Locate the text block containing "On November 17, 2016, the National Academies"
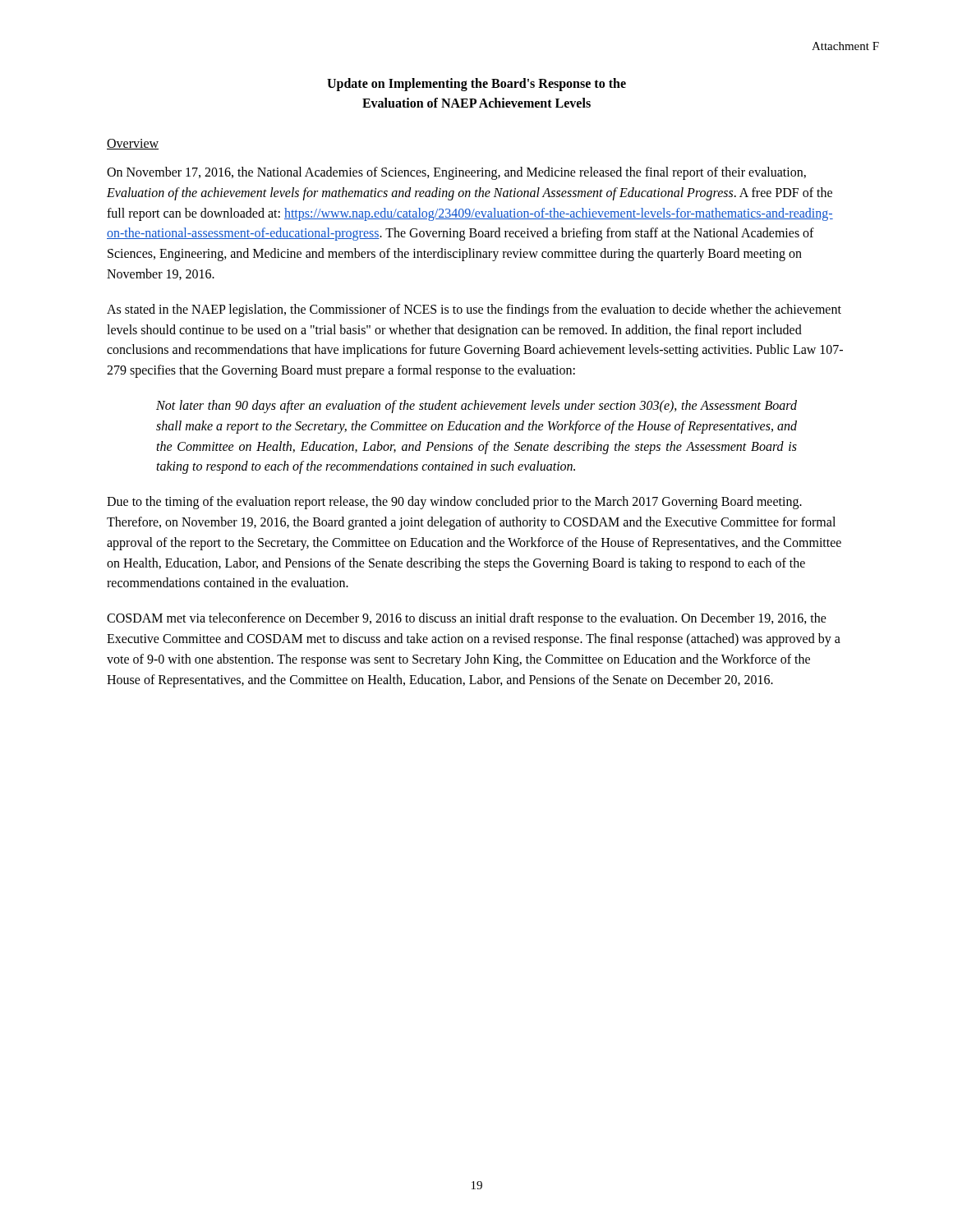This screenshot has width=953, height=1232. coord(470,223)
